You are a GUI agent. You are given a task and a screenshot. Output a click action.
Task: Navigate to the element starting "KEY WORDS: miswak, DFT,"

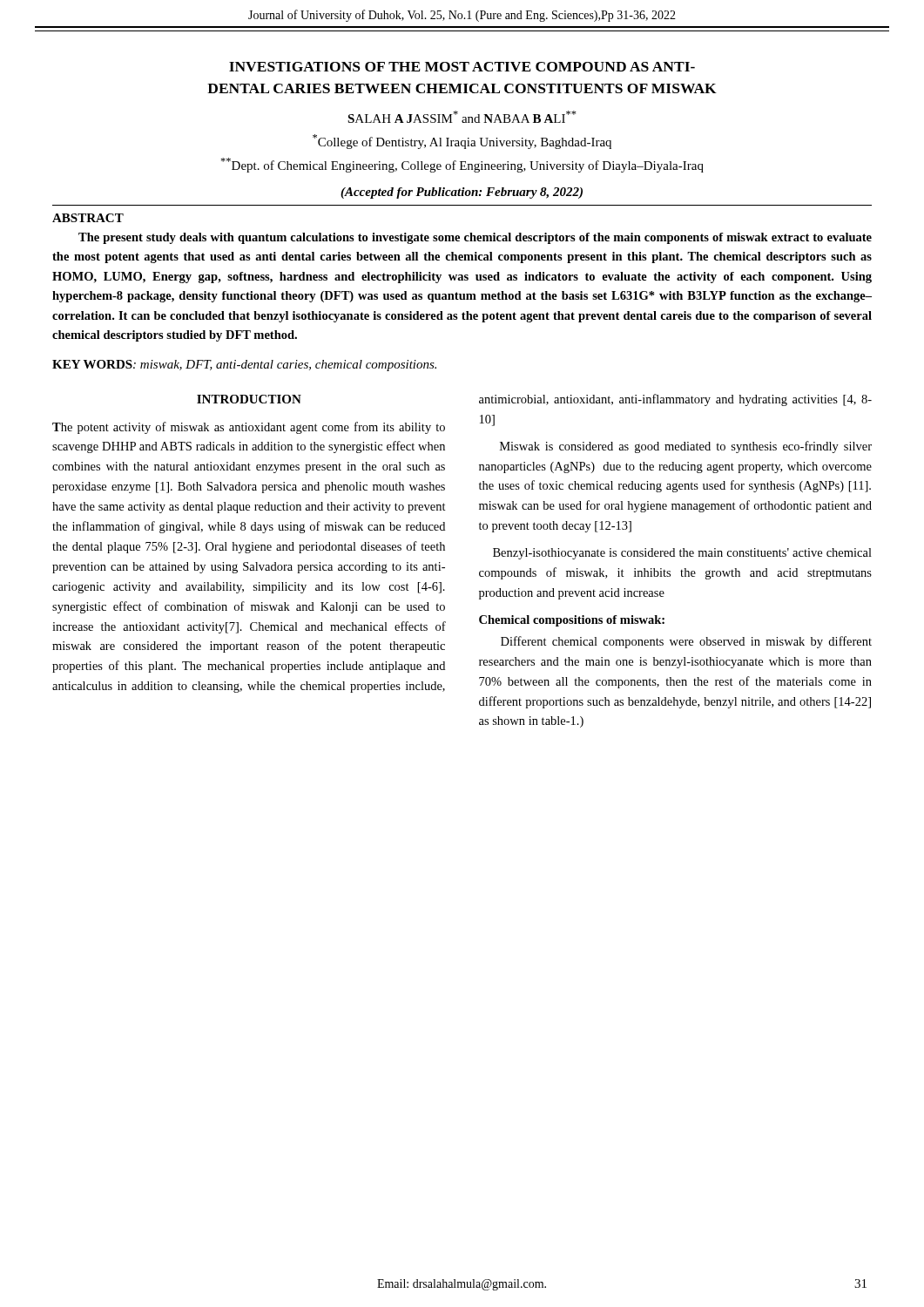pyautogui.click(x=245, y=364)
